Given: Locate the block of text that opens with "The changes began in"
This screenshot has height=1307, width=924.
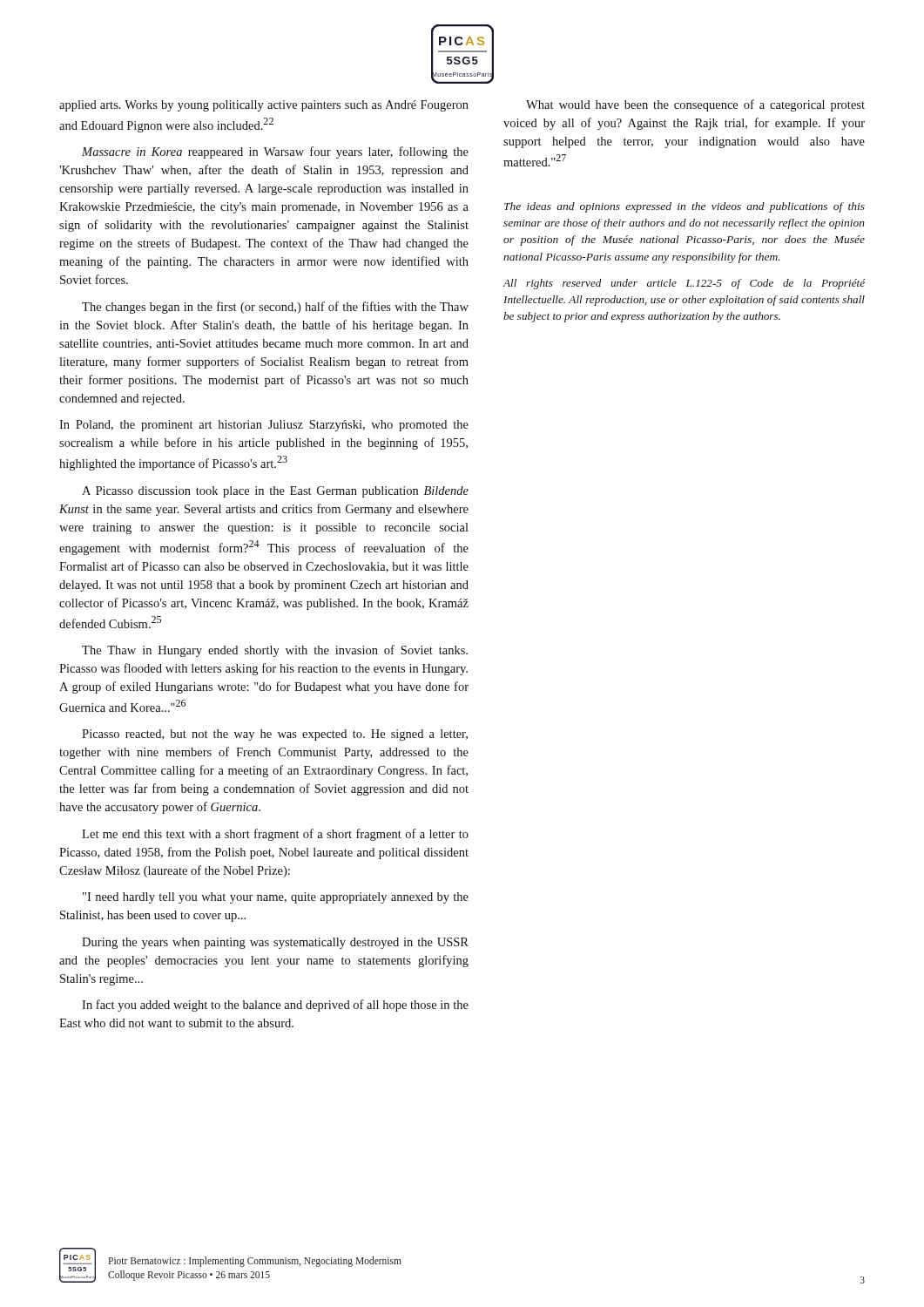Looking at the screenshot, I should (264, 353).
